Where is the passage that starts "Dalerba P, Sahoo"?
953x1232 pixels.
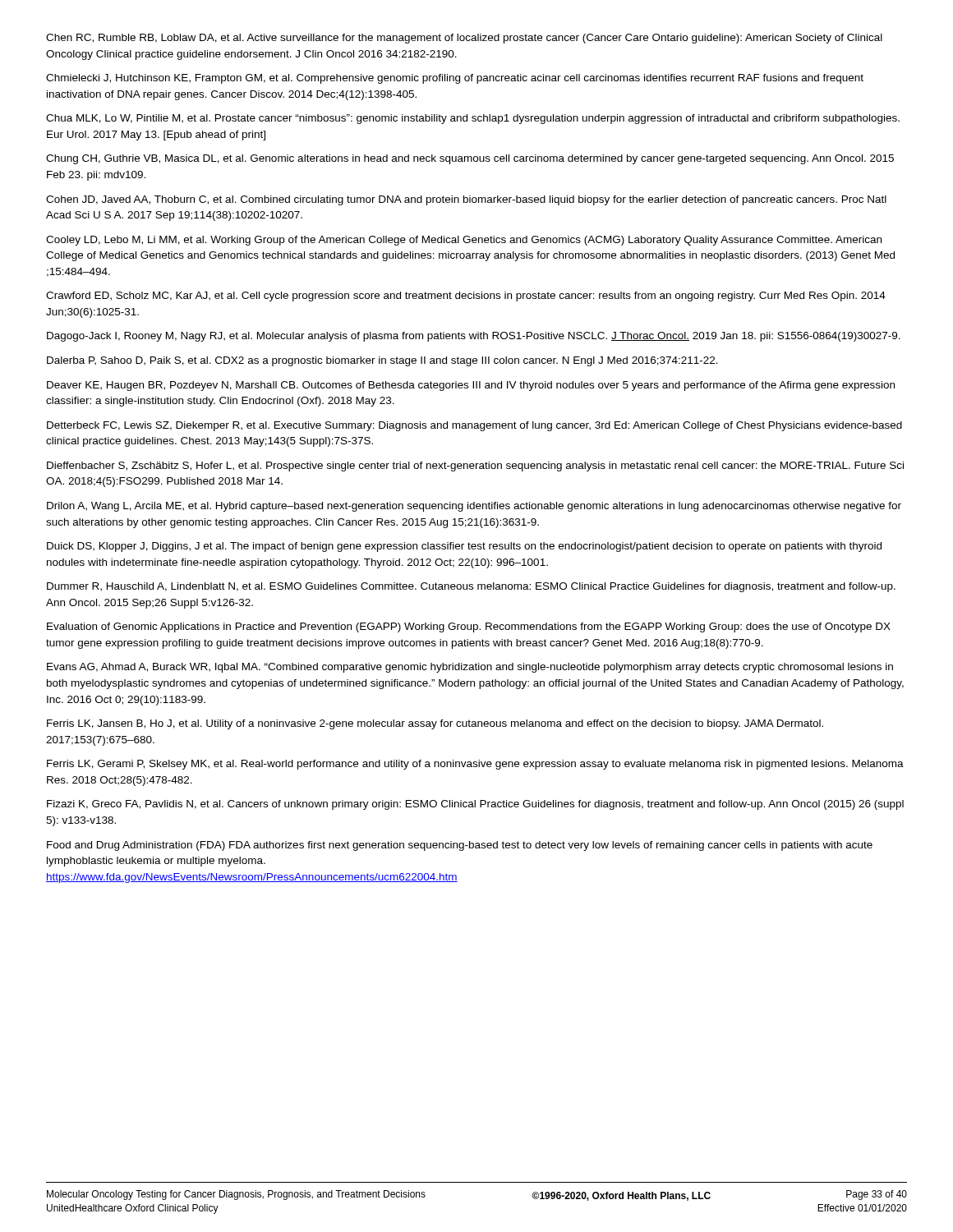point(382,360)
